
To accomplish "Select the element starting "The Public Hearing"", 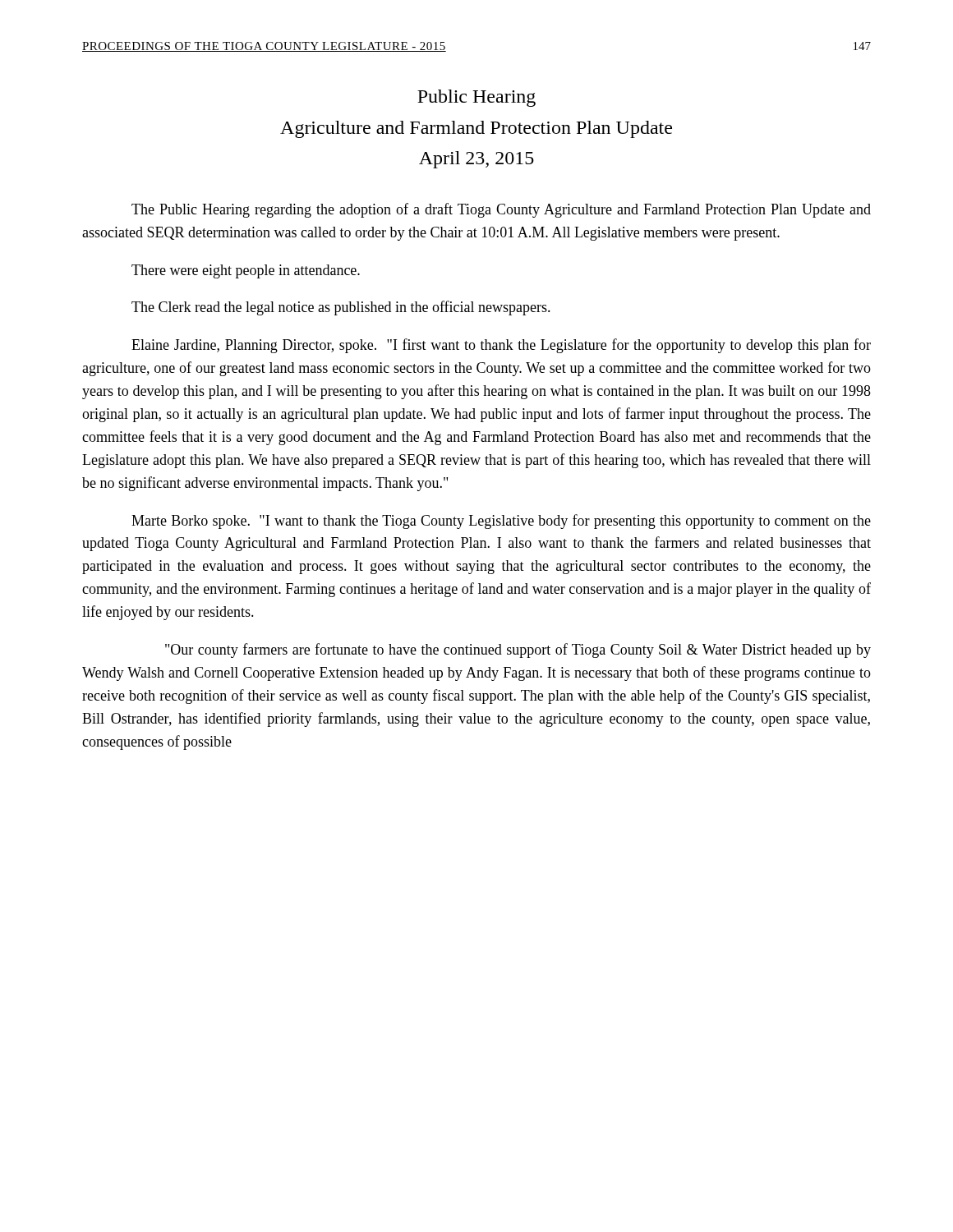I will coord(476,221).
